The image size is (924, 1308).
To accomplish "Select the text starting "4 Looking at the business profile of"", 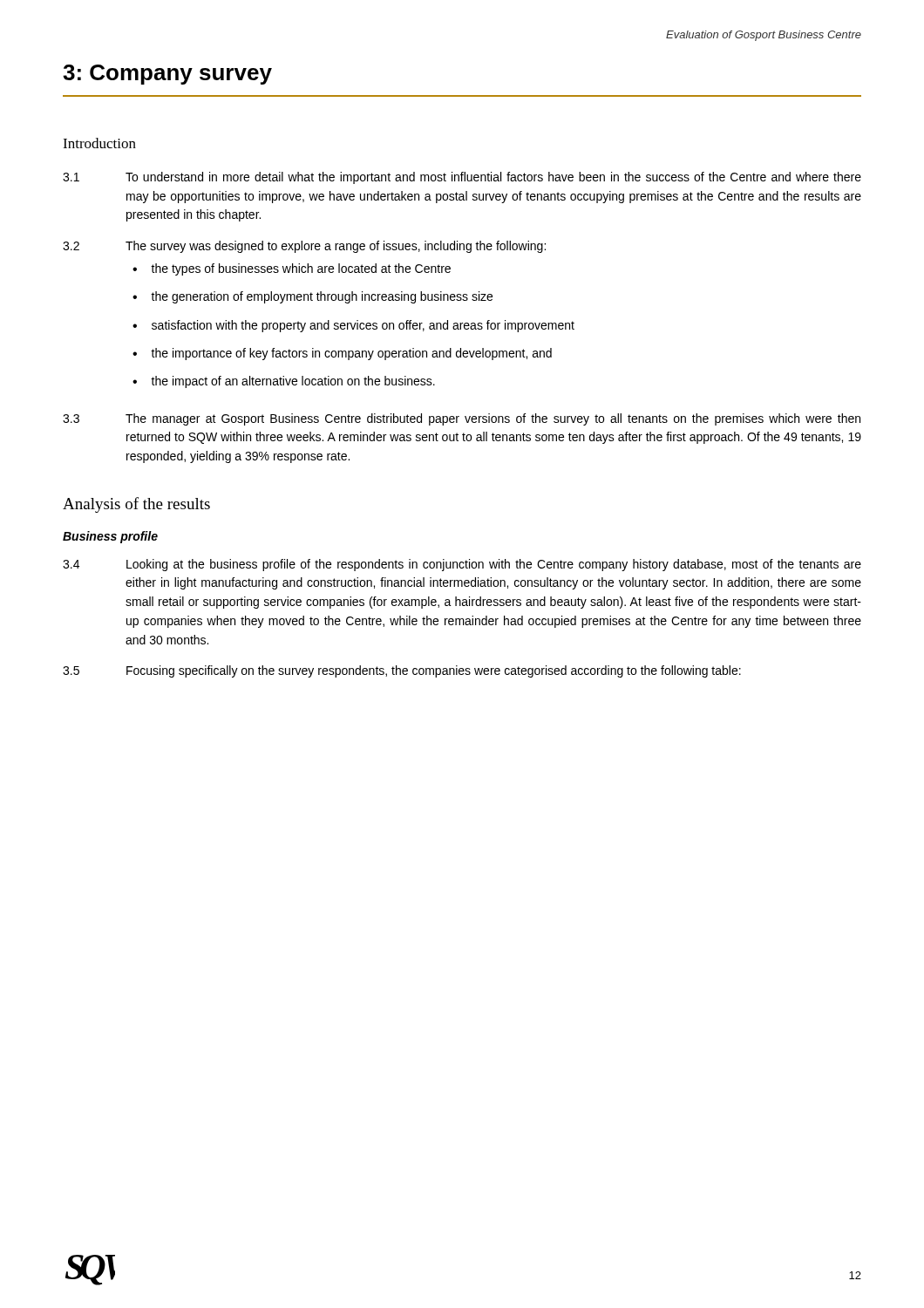I will [x=462, y=603].
